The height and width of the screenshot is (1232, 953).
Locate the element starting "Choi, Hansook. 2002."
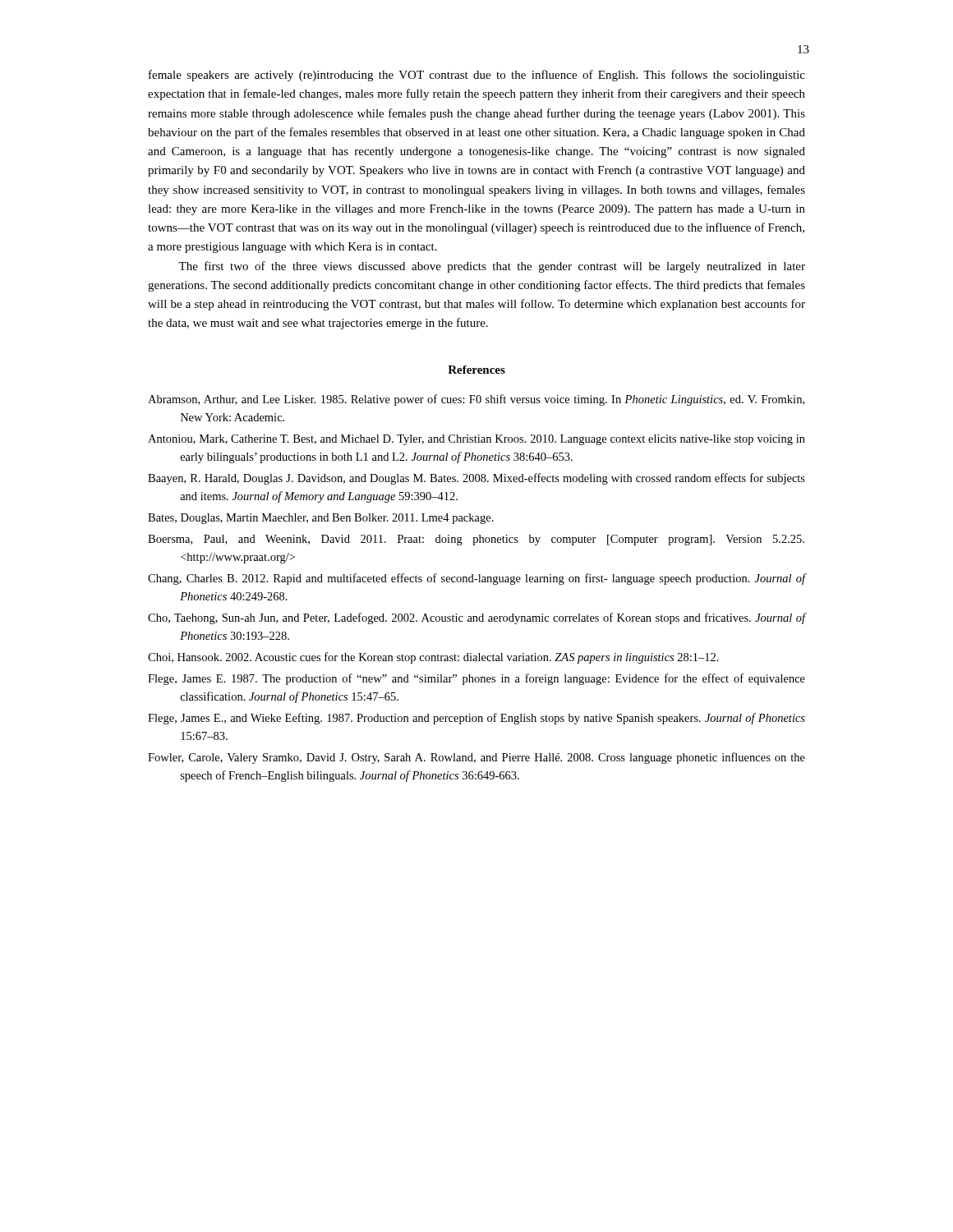point(434,657)
